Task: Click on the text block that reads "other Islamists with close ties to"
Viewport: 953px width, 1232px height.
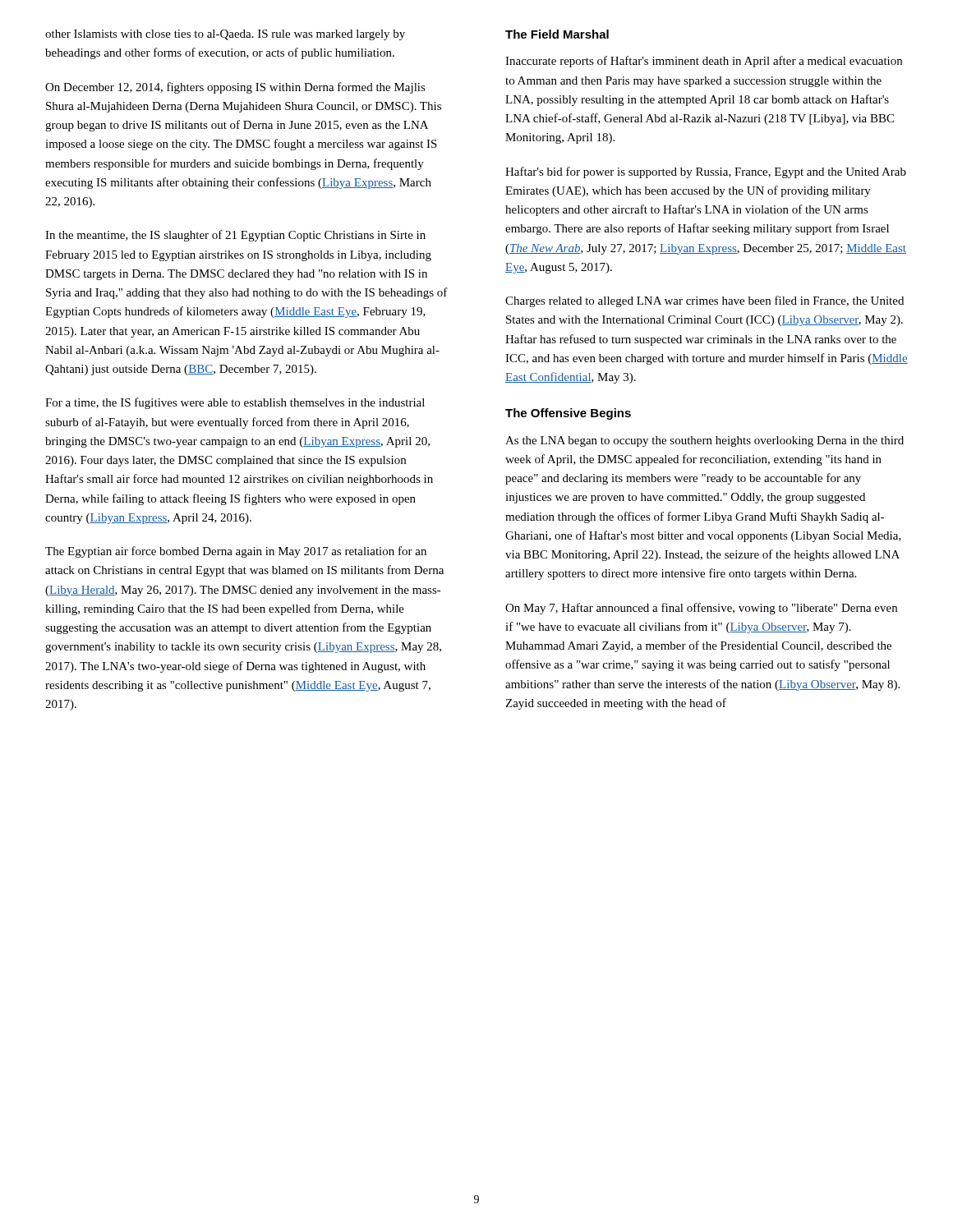Action: 246,44
